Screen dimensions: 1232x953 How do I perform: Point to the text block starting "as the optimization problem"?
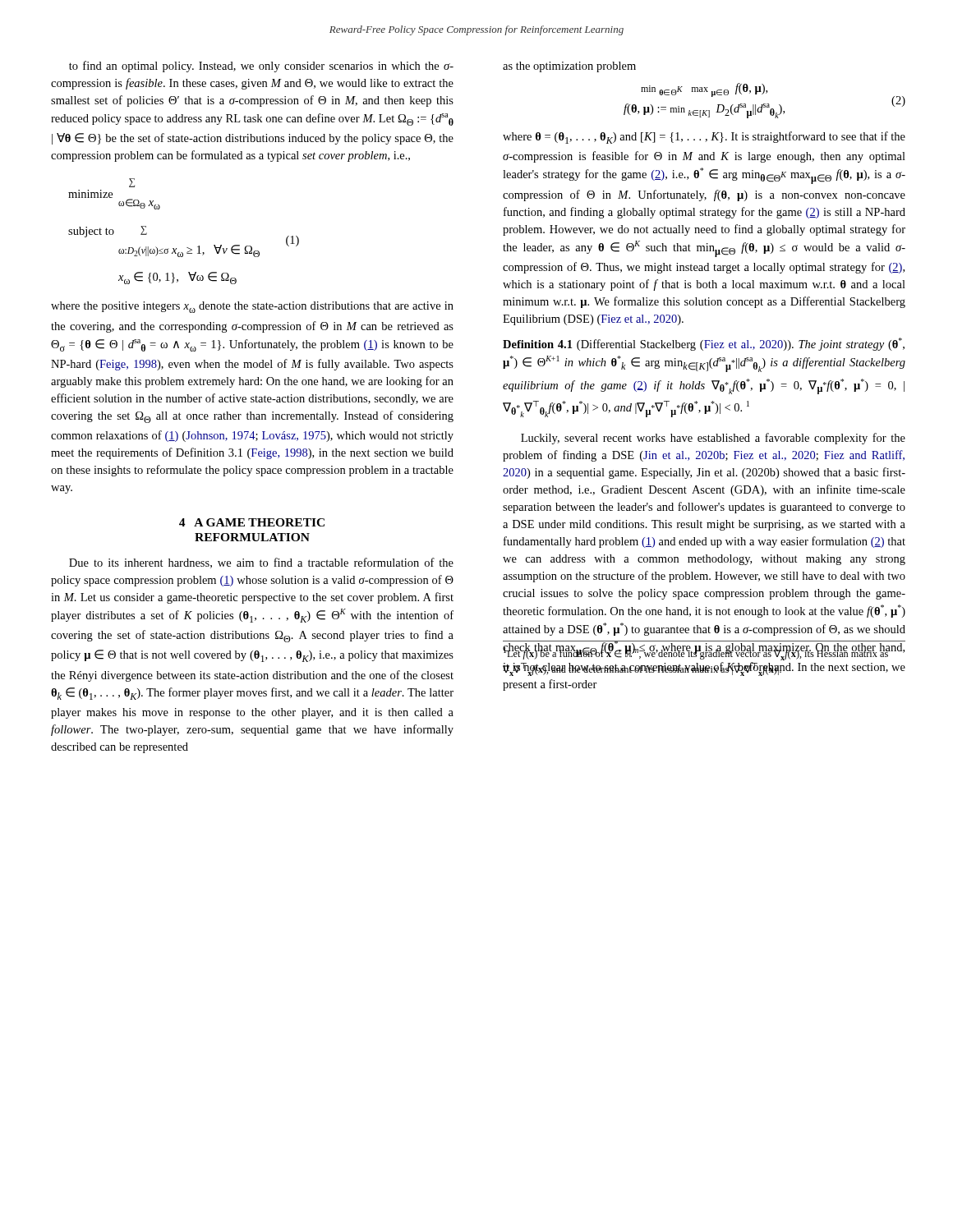pos(569,67)
